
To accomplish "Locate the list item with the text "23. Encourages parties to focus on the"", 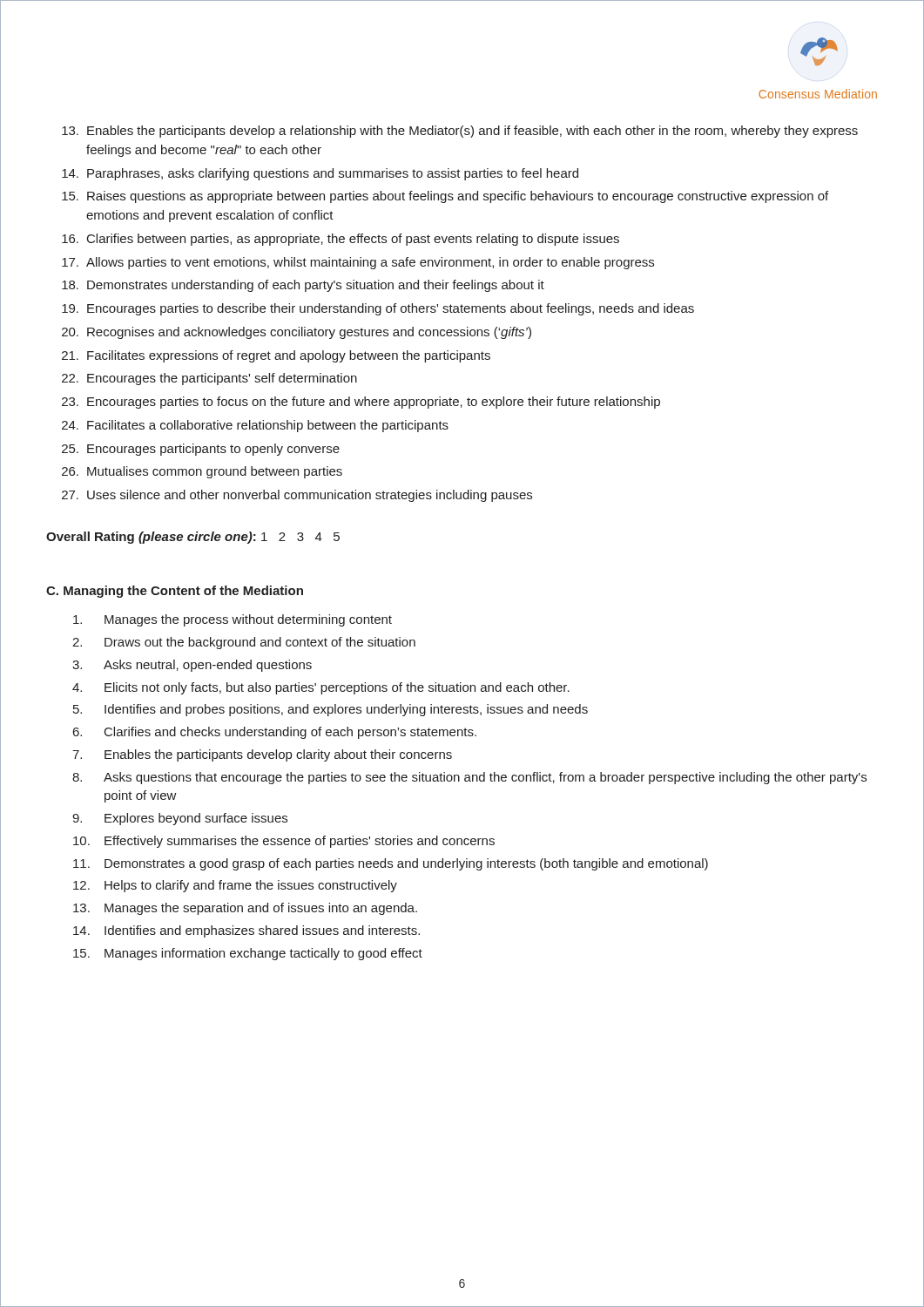I will [462, 402].
